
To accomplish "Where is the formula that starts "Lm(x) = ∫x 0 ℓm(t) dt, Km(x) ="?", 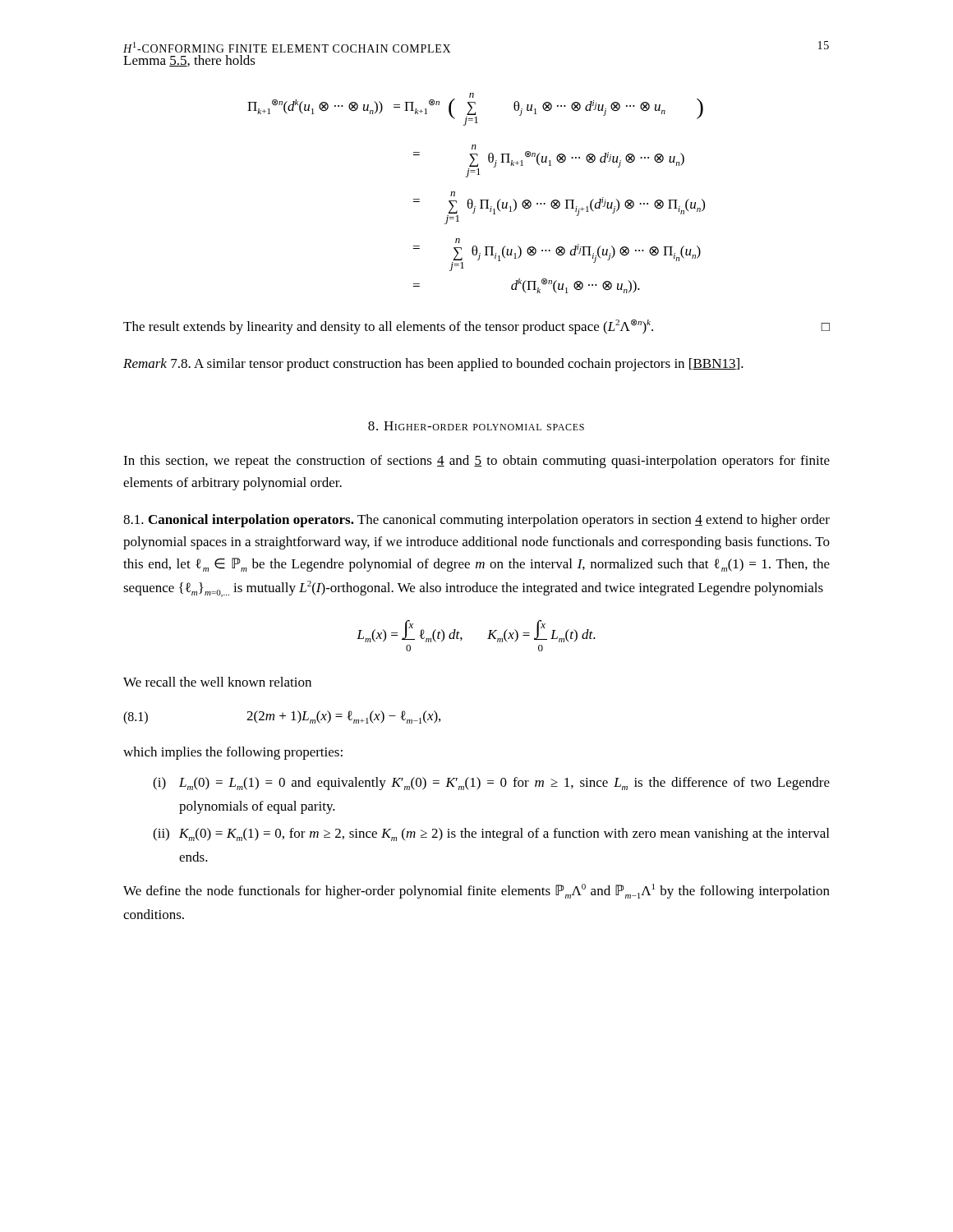I will click(x=476, y=636).
